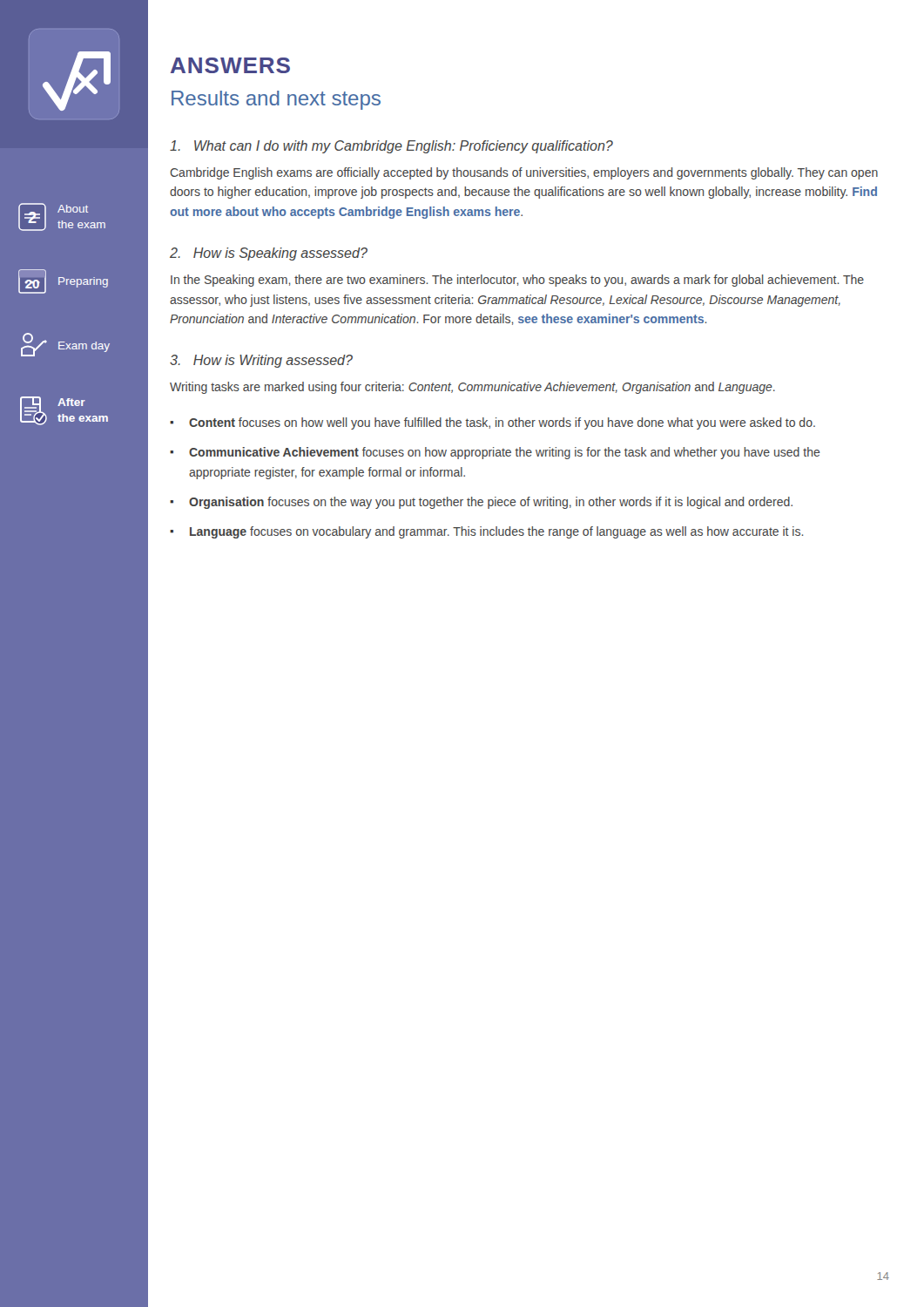
Task: Find the text block with the text "Writing tasks are marked using four criteria: Content,"
Action: pyautogui.click(x=473, y=387)
